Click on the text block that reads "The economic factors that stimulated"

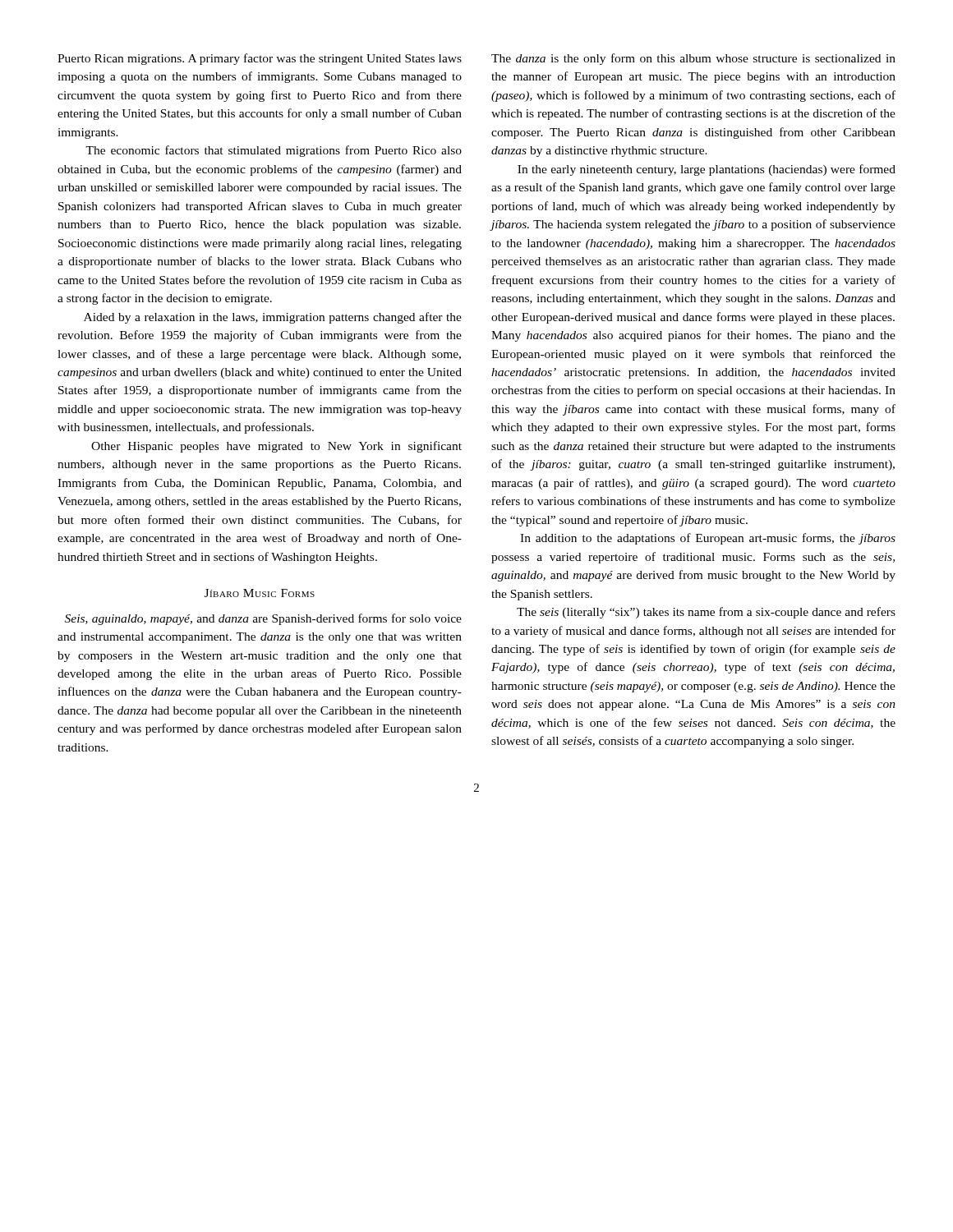(260, 225)
